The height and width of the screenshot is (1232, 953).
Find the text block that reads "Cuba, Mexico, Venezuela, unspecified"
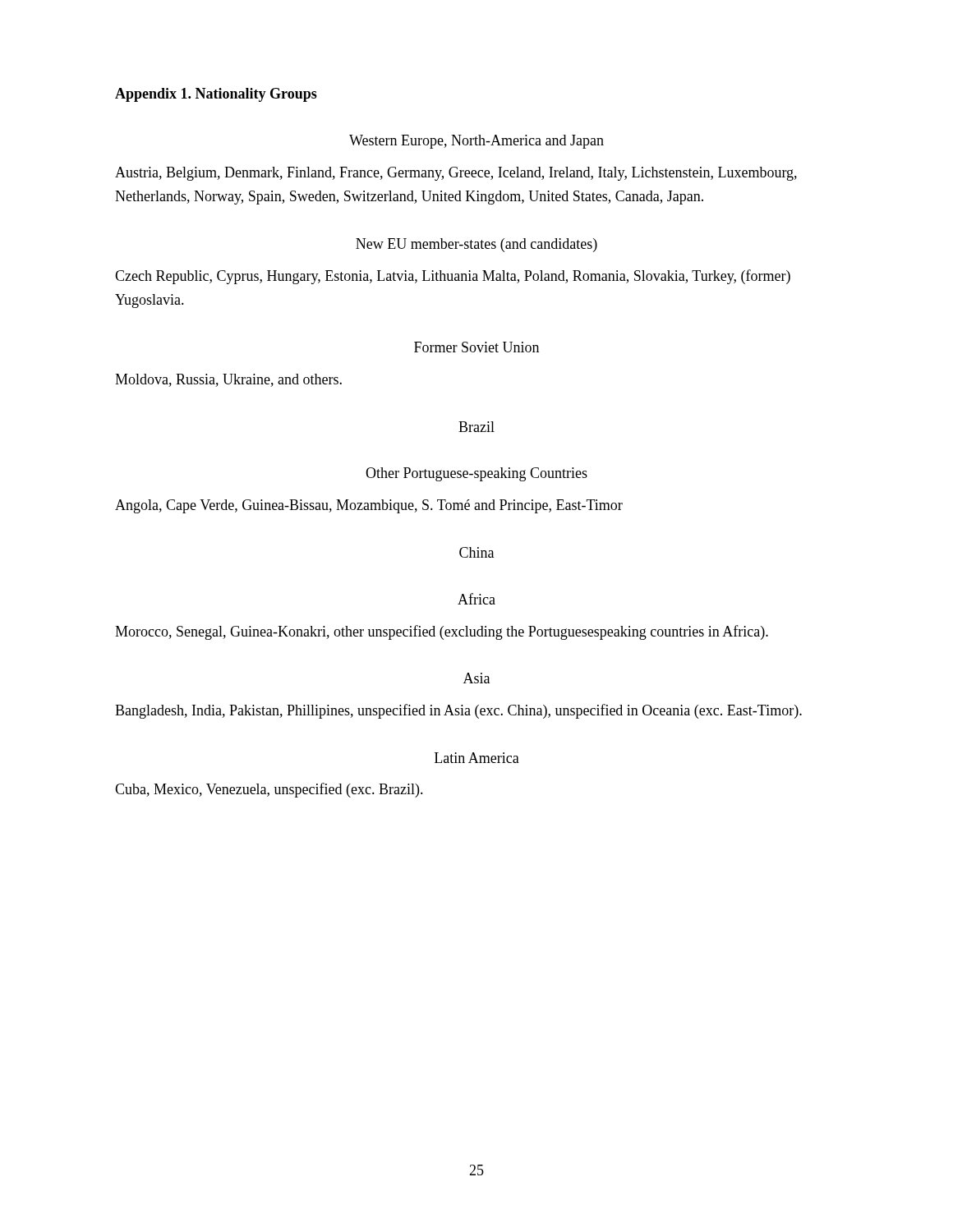[x=269, y=790]
